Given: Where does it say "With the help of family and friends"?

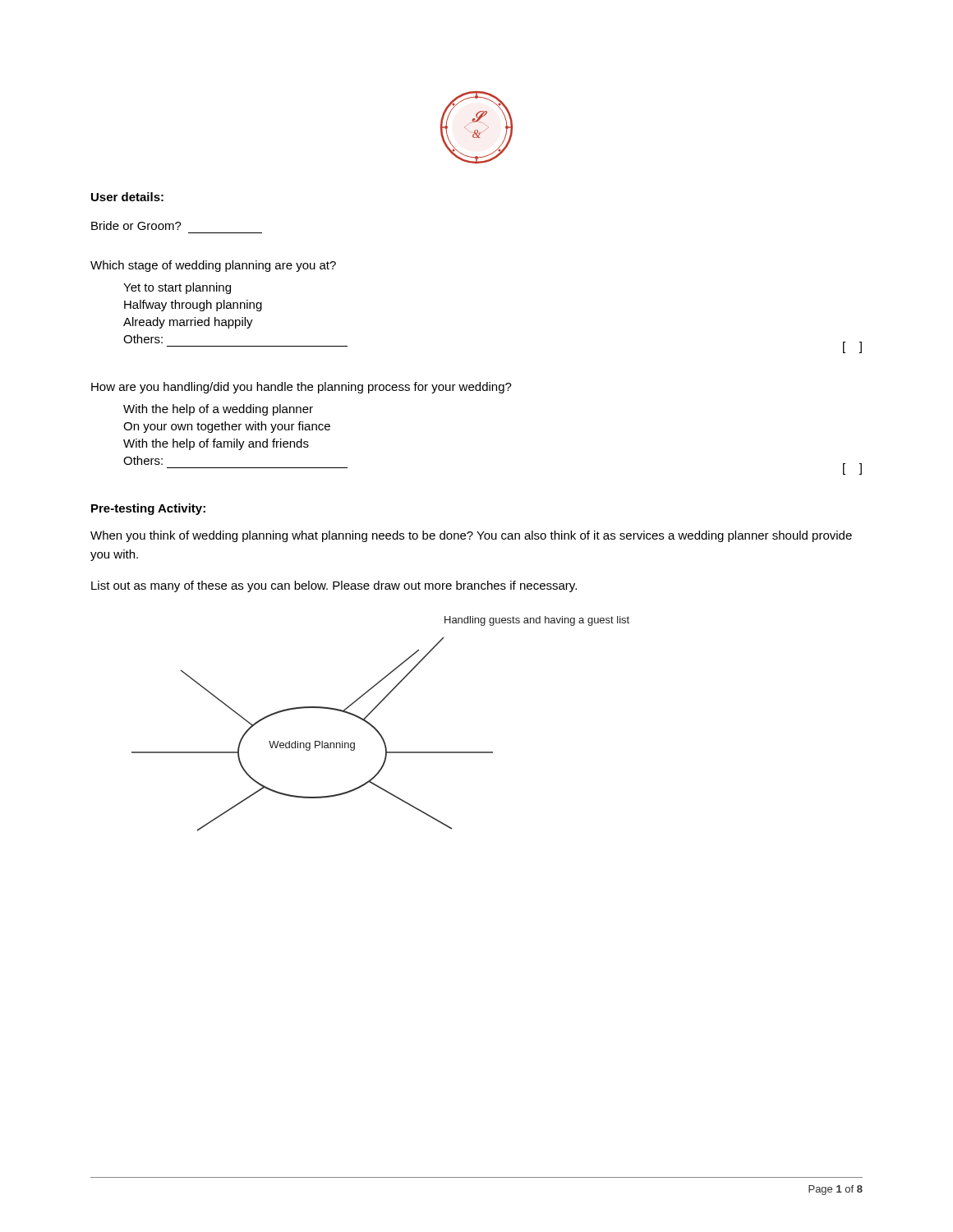Looking at the screenshot, I should (x=216, y=443).
